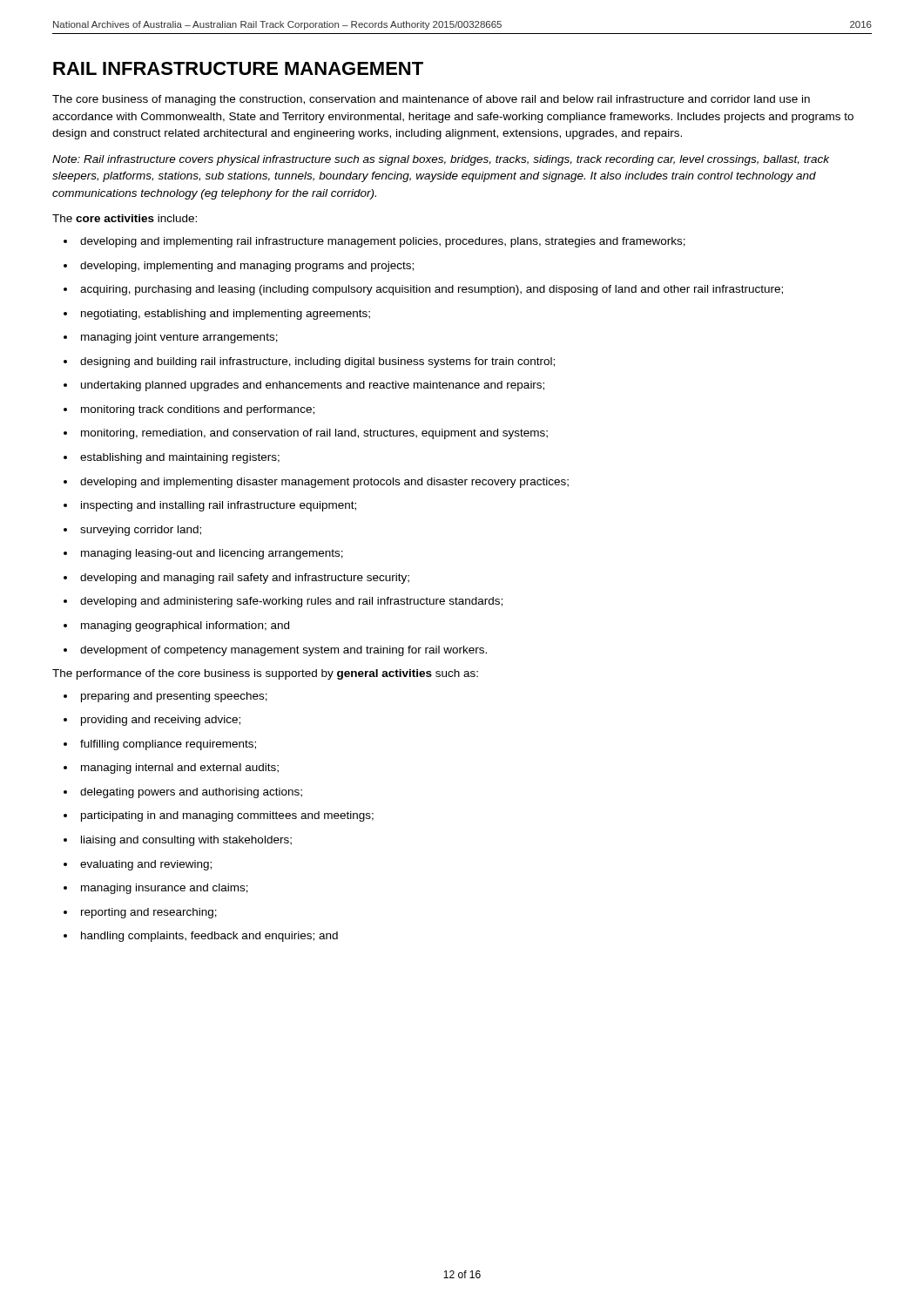The image size is (924, 1307).
Task: Click on the list item with the text "evaluating and reviewing;"
Action: point(138,865)
